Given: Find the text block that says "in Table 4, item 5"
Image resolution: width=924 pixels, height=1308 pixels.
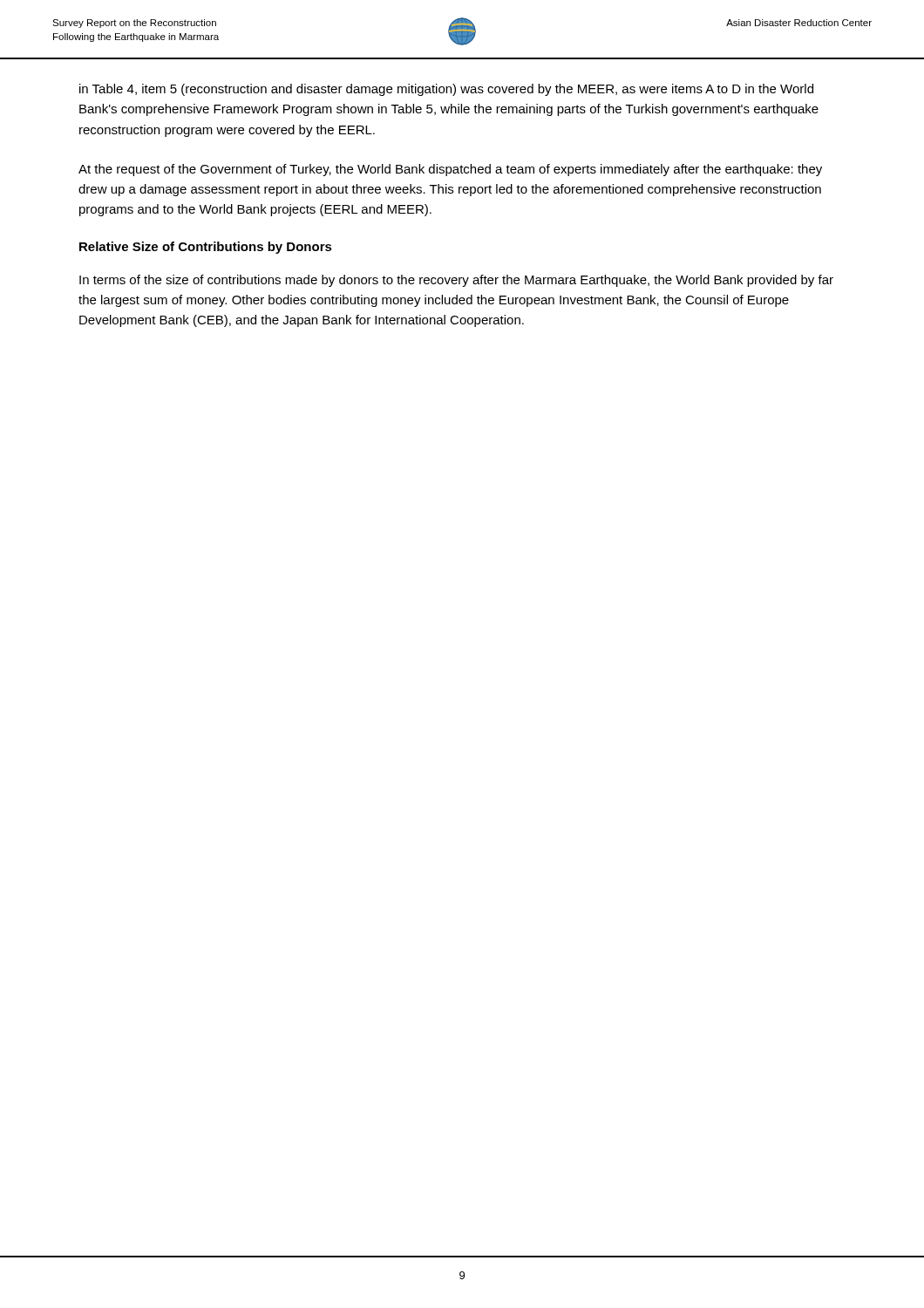Looking at the screenshot, I should (x=449, y=109).
